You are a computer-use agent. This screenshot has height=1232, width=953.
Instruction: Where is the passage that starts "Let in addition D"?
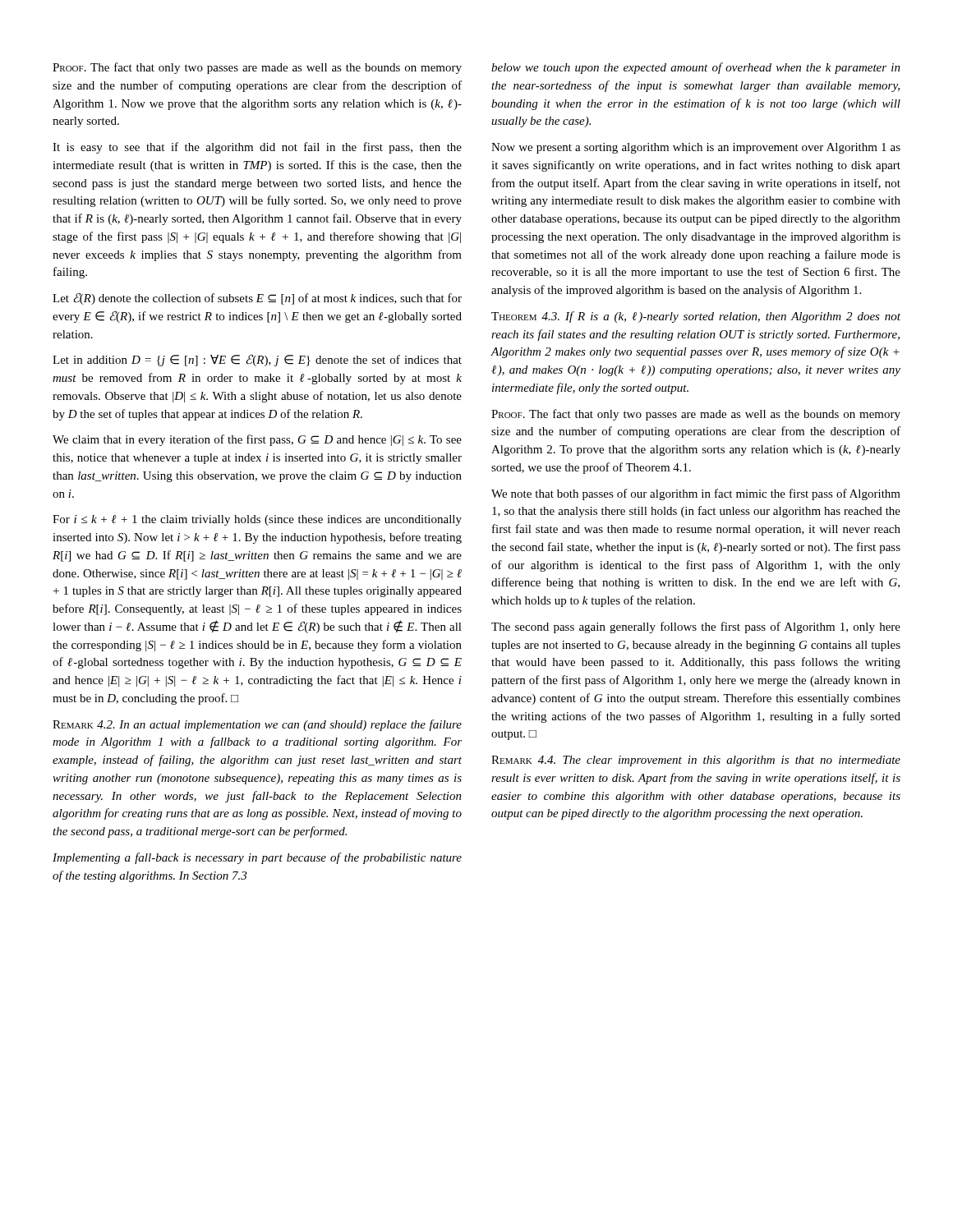(257, 387)
